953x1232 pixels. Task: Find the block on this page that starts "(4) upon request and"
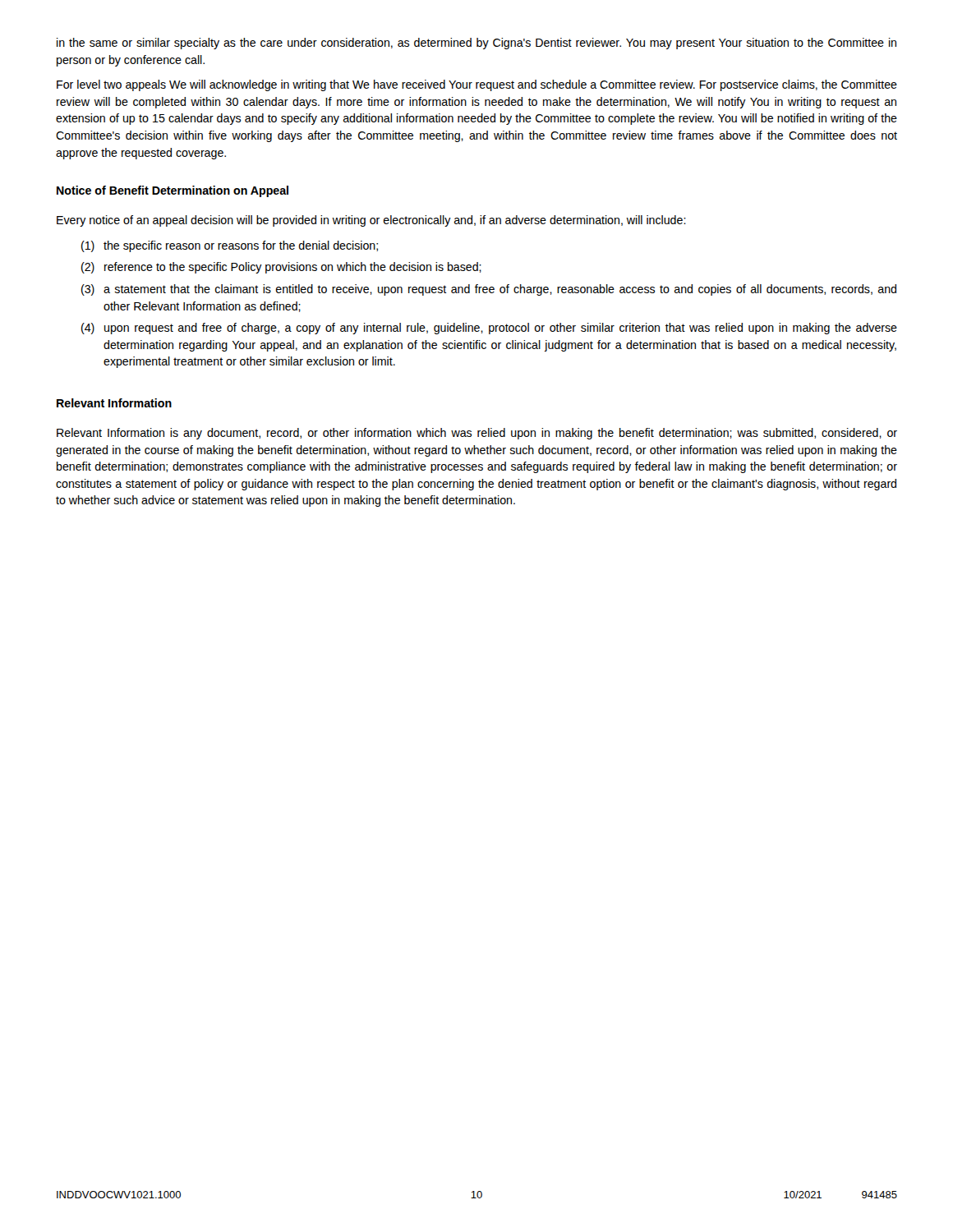click(x=489, y=345)
